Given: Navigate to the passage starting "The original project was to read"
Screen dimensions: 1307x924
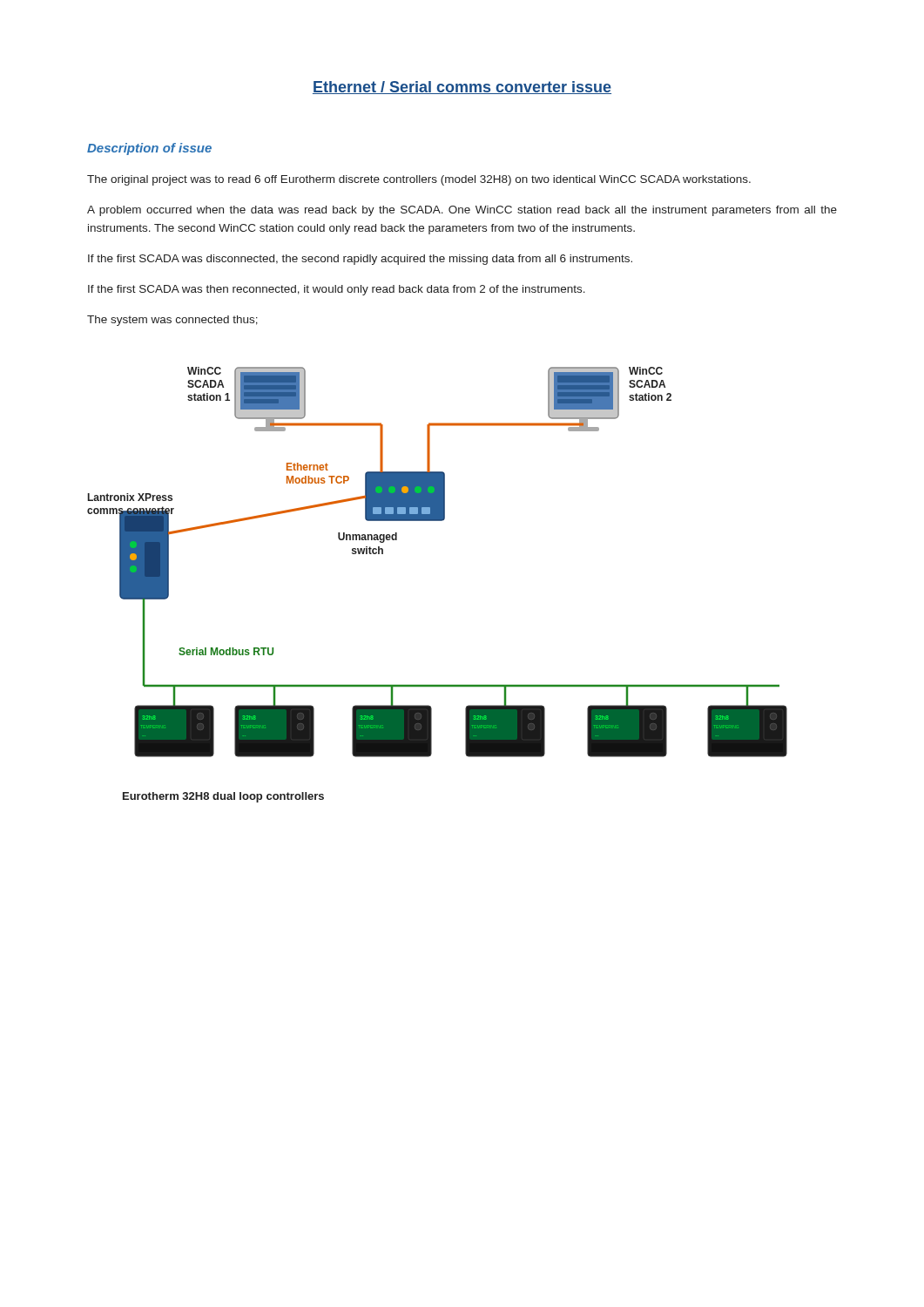Looking at the screenshot, I should click(419, 179).
